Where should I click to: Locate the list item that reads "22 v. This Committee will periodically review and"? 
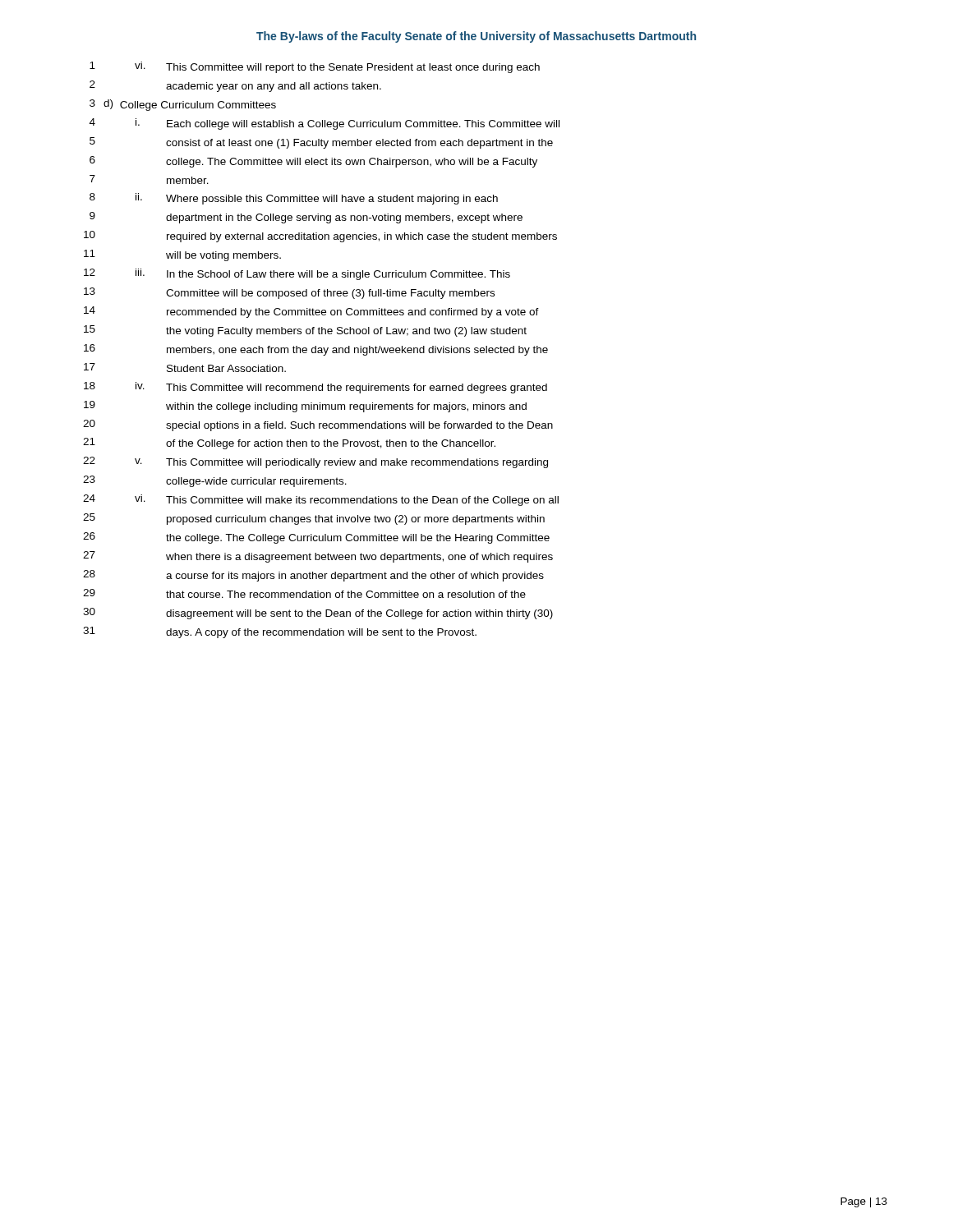click(476, 462)
